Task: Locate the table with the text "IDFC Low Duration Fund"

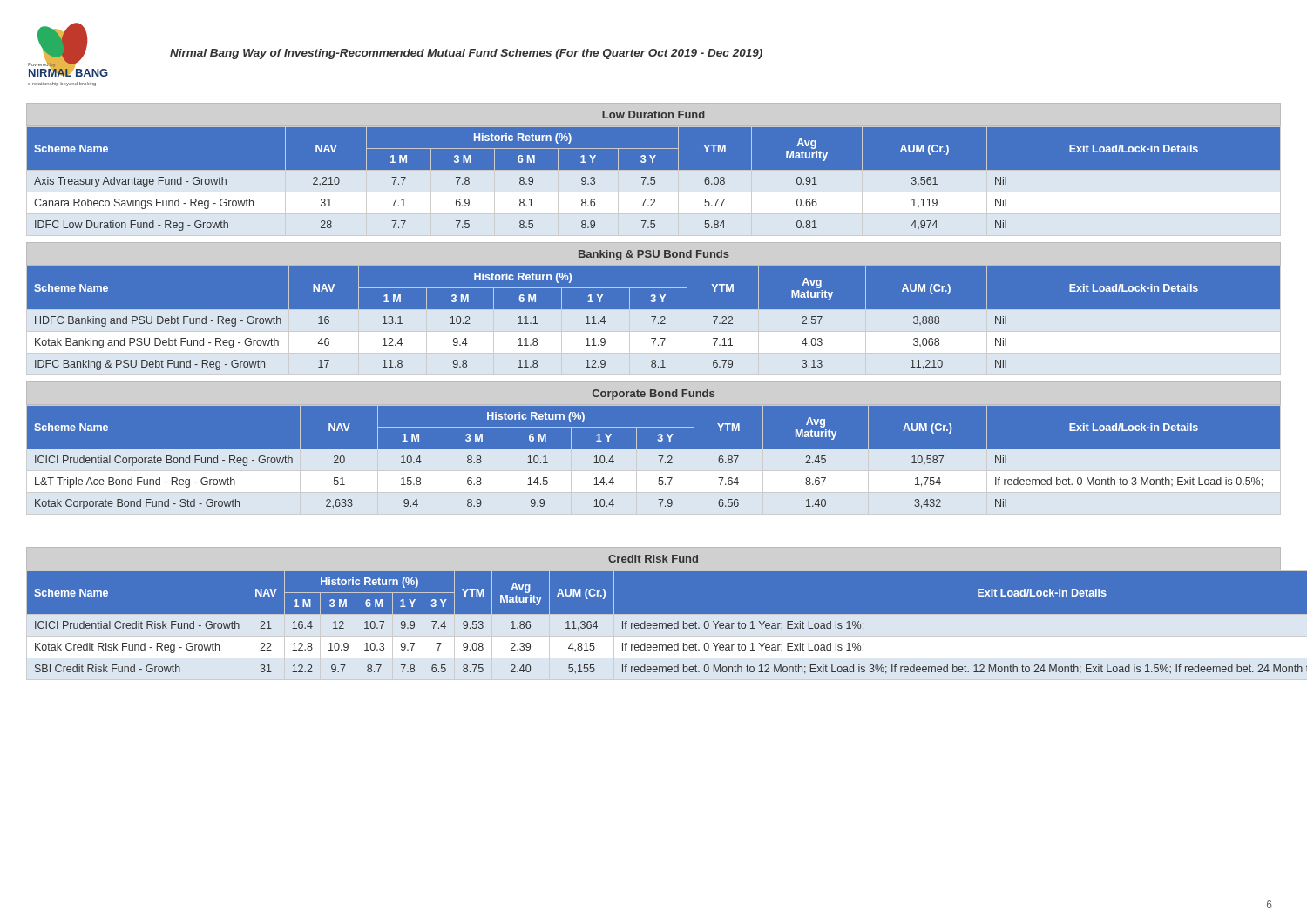Action: (654, 181)
